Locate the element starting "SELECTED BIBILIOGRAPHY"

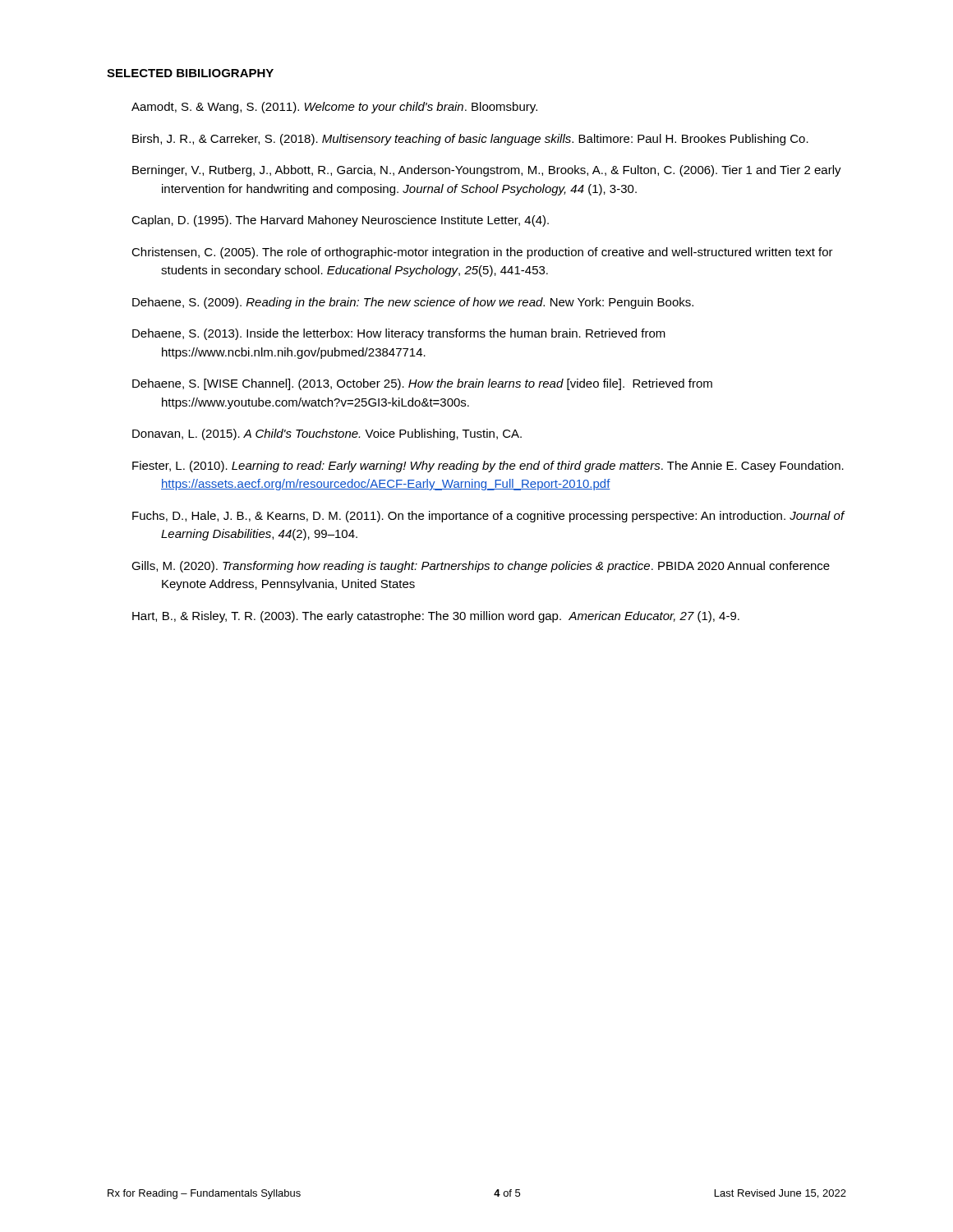point(190,73)
